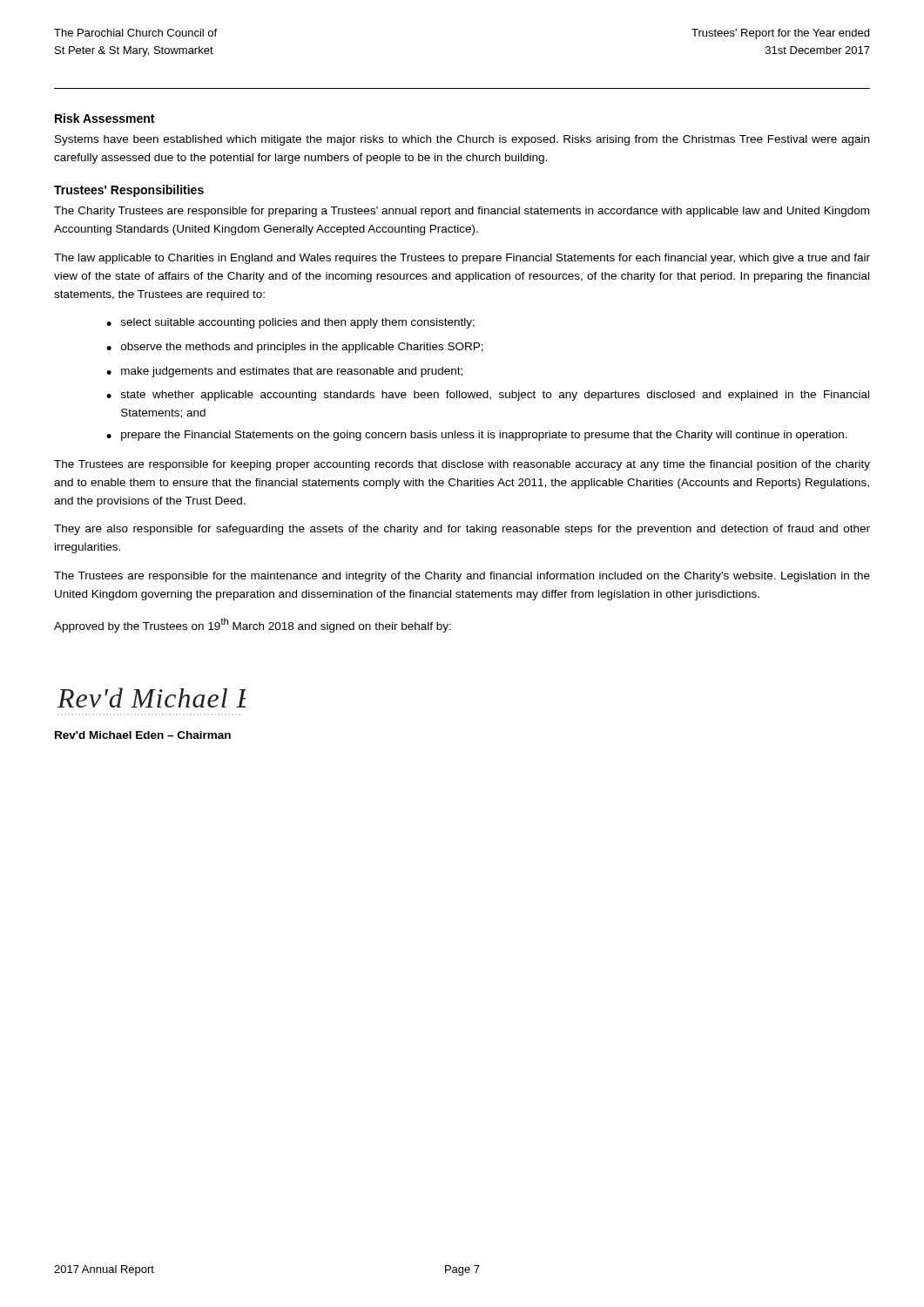924x1307 pixels.
Task: Navigate to the passage starting "Risk Assessment"
Action: pos(104,118)
